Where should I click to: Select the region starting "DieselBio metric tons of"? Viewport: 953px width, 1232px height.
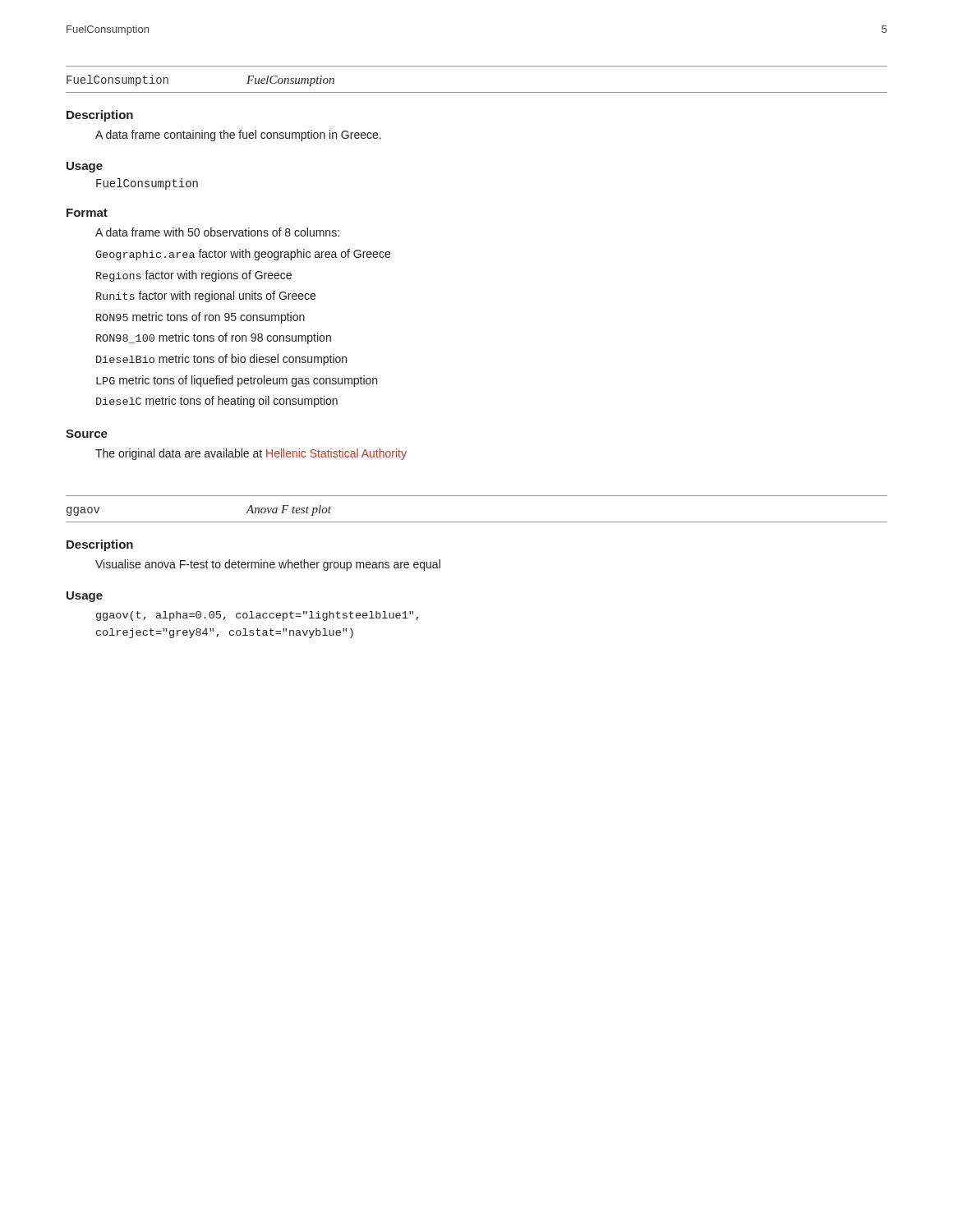221,359
